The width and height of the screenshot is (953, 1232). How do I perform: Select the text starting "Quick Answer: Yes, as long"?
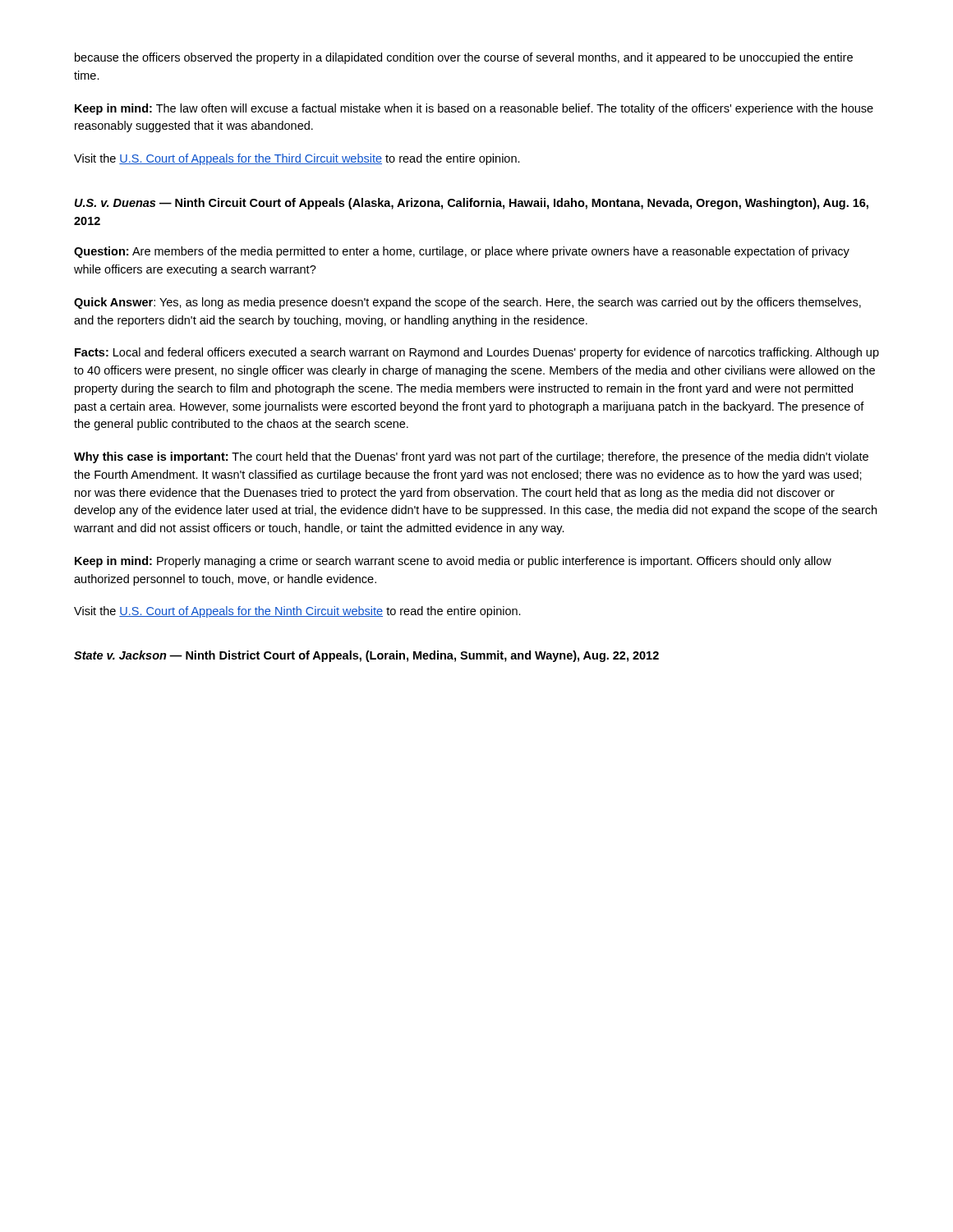click(x=468, y=311)
